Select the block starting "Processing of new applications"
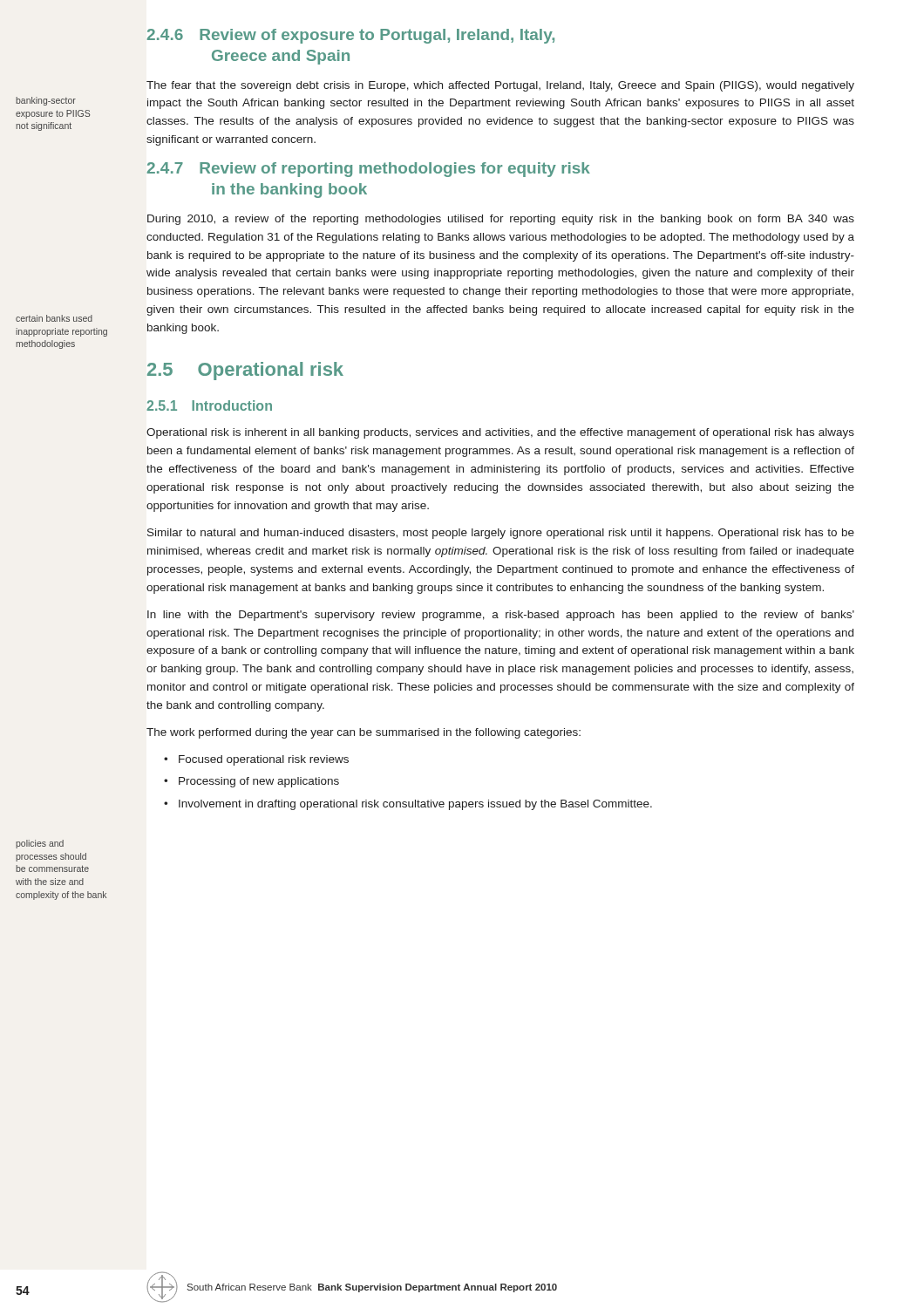 [x=259, y=781]
